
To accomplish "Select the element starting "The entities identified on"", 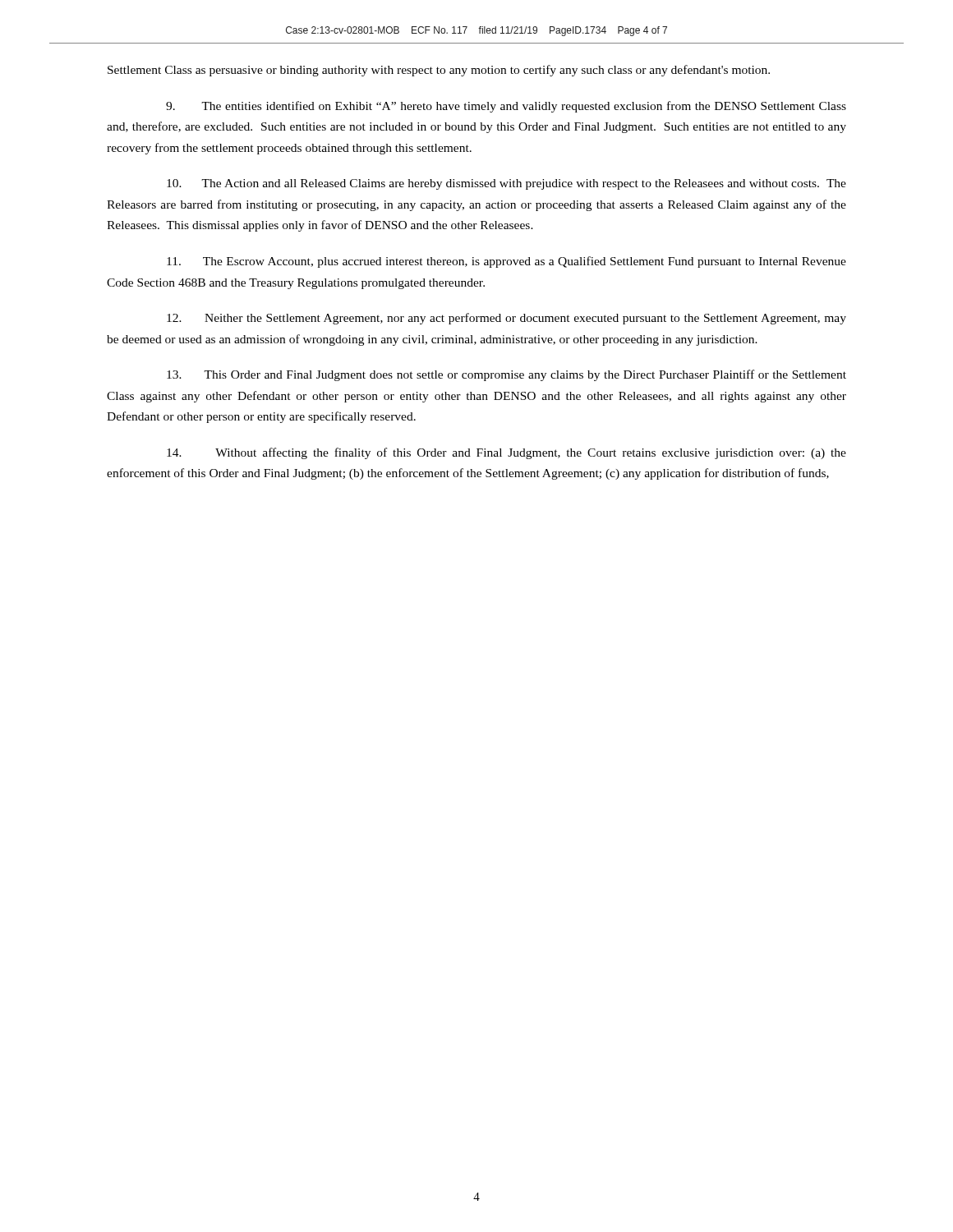I will coord(476,126).
